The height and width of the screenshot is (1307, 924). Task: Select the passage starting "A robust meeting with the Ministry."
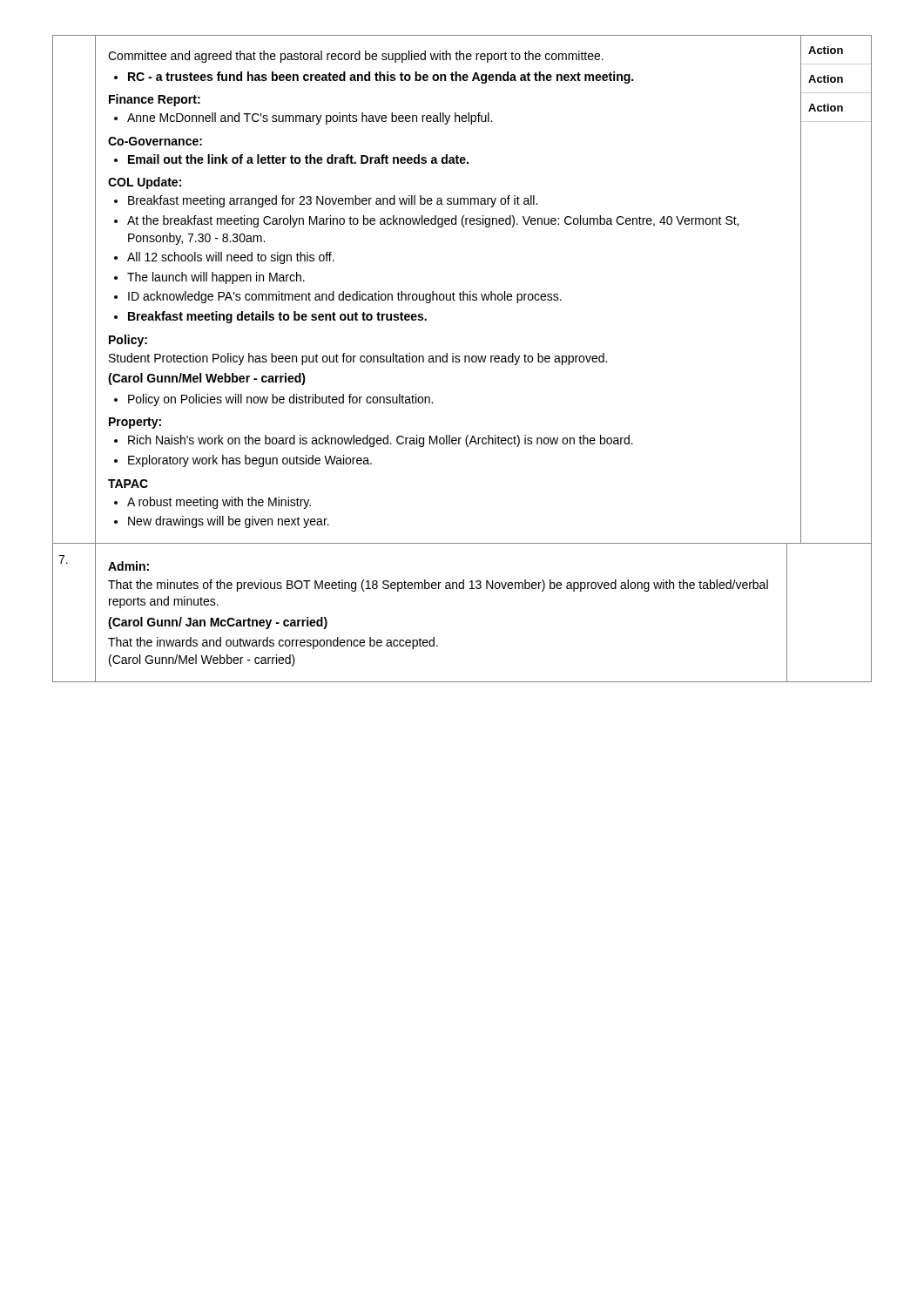220,501
